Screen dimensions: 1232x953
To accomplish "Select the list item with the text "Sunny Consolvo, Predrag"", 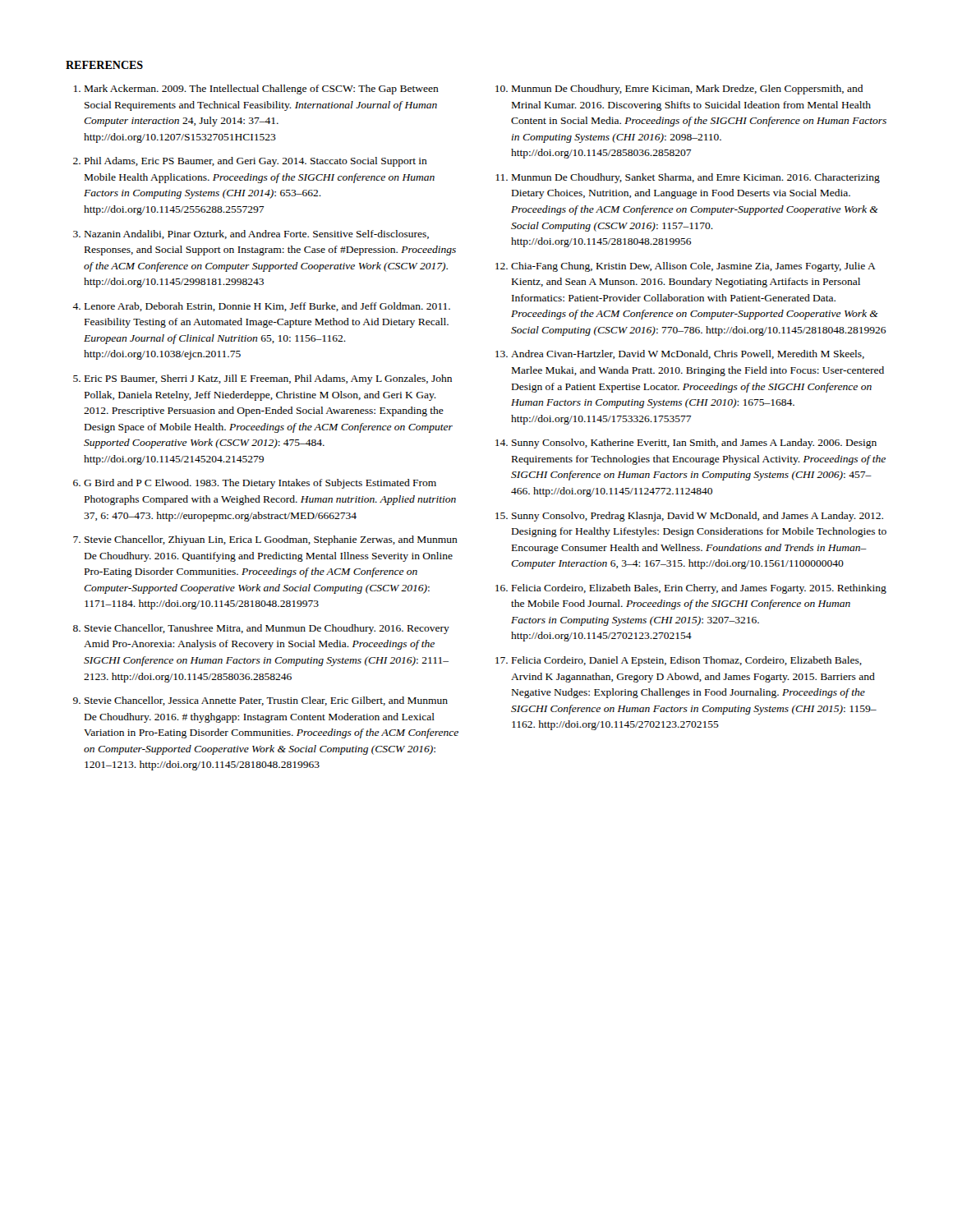I will (699, 539).
